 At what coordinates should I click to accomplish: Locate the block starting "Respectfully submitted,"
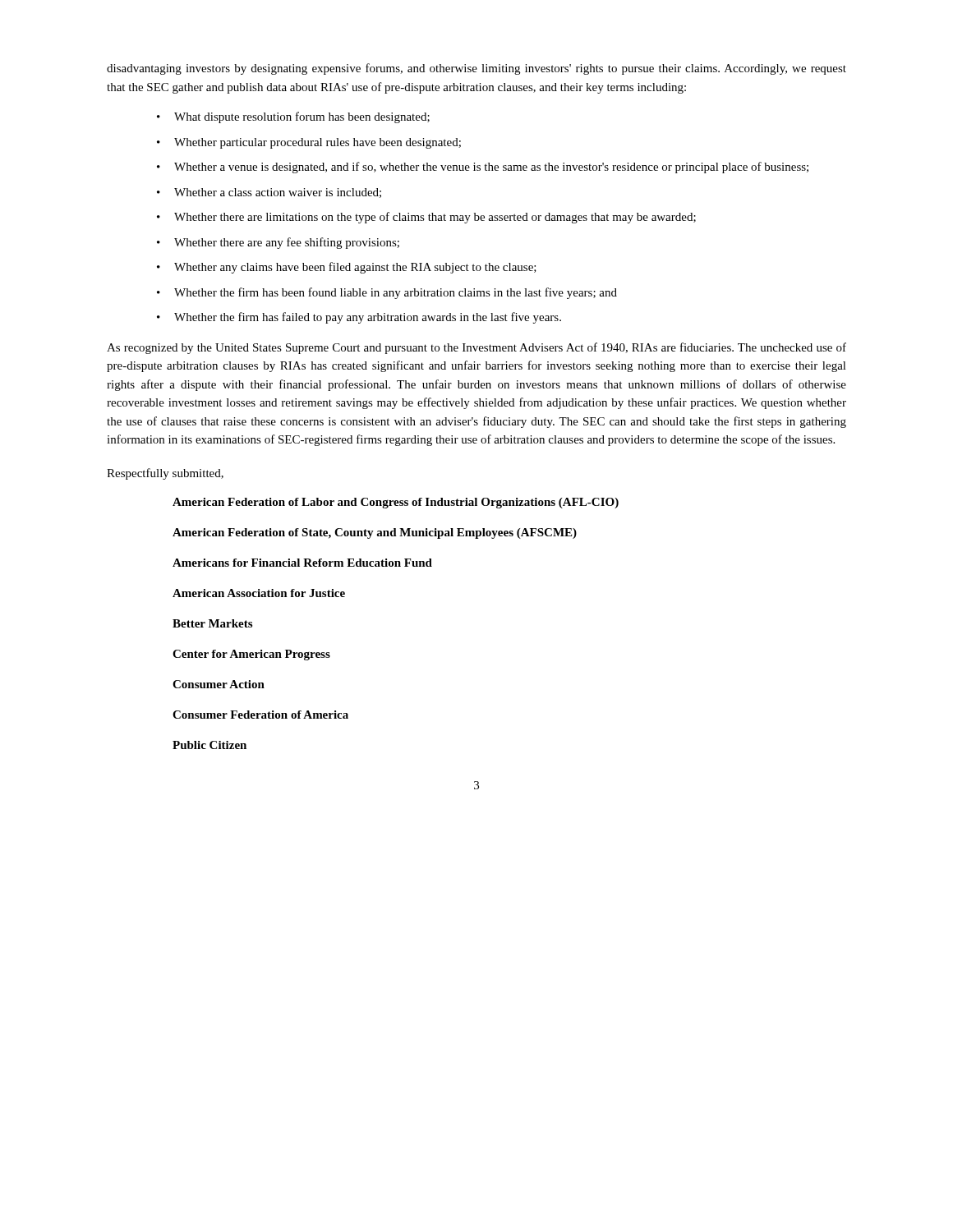[x=165, y=473]
